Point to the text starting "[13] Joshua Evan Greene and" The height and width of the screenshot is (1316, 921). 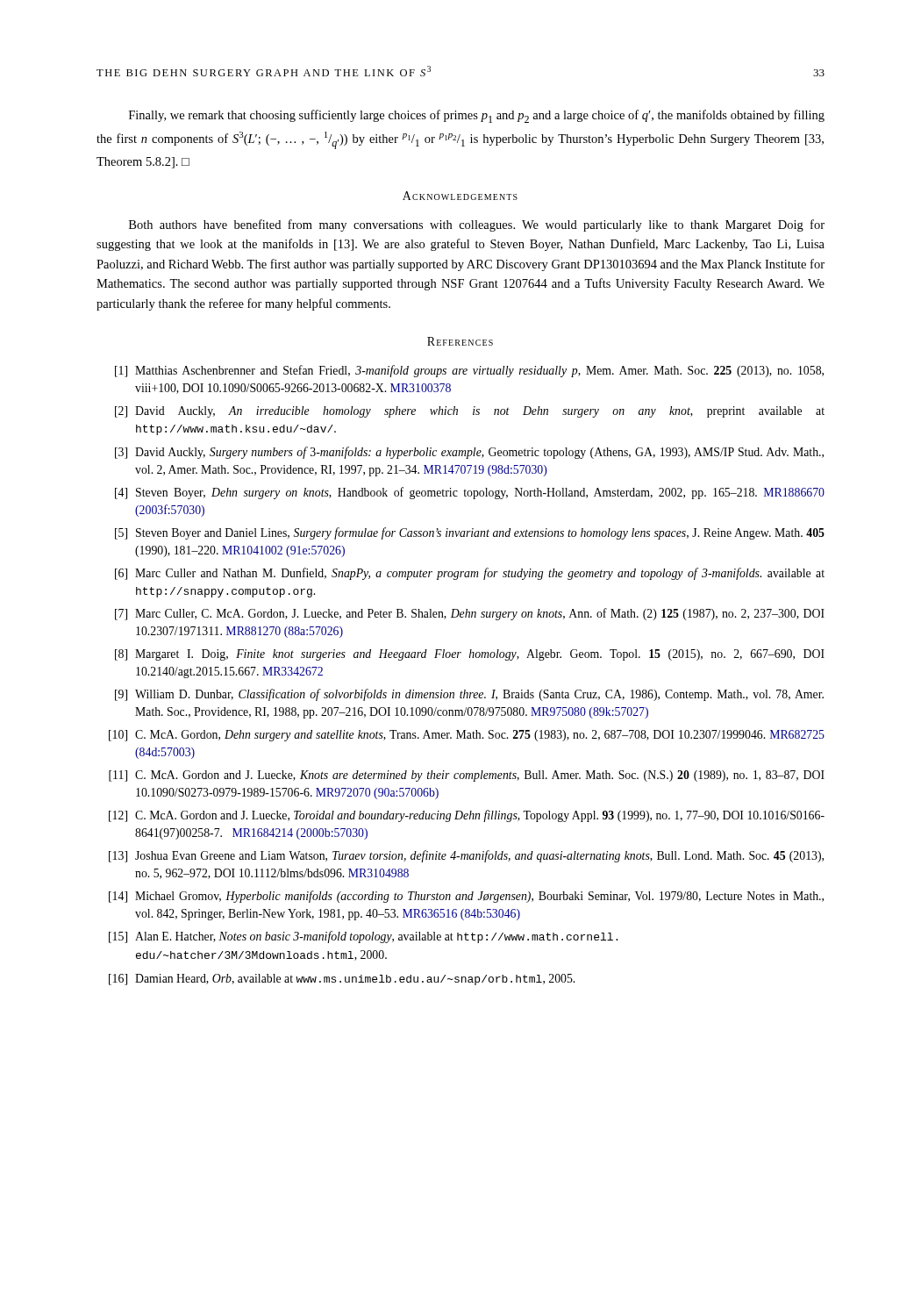coord(460,865)
